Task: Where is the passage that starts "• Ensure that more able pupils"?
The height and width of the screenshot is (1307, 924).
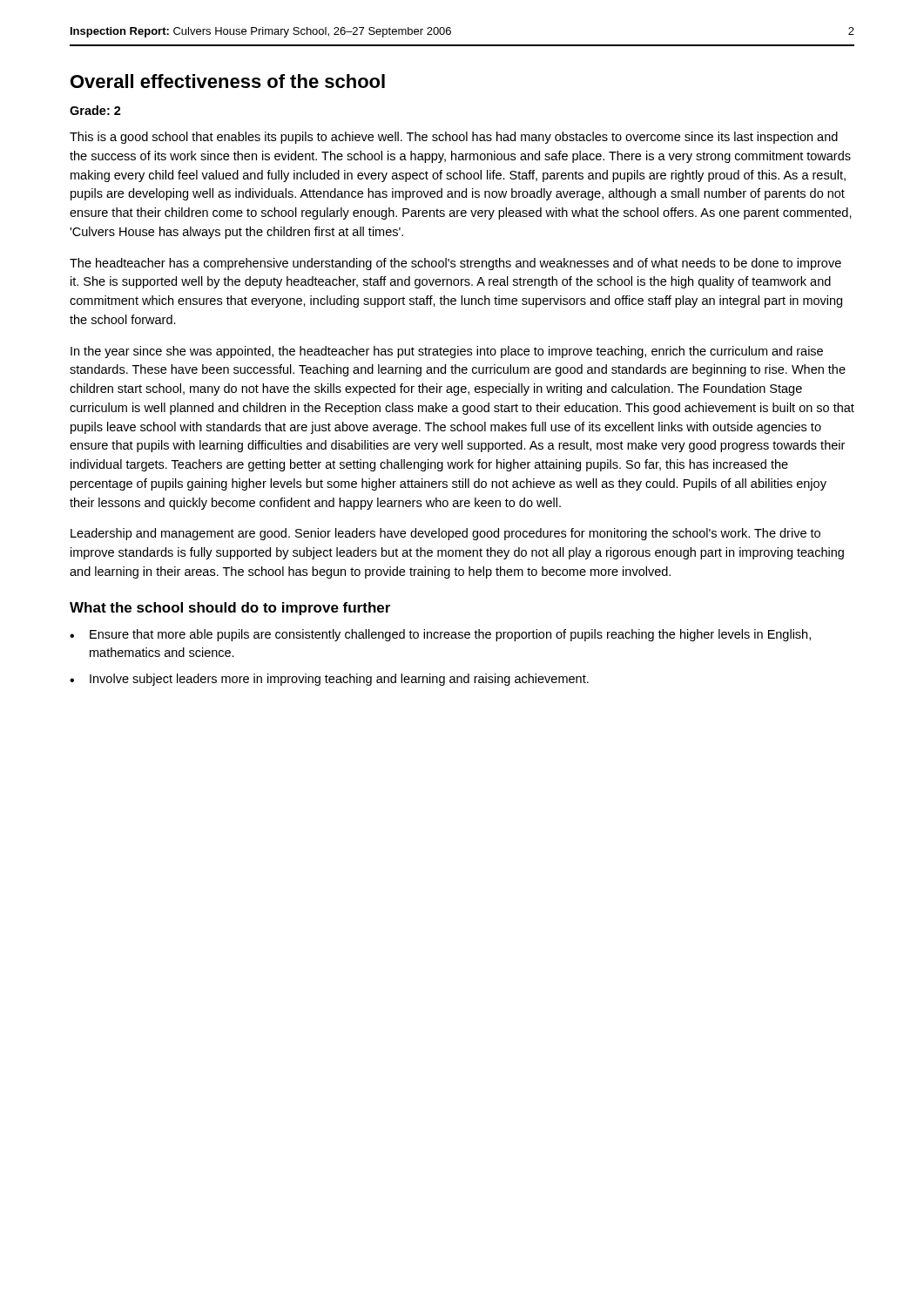Action: point(462,644)
